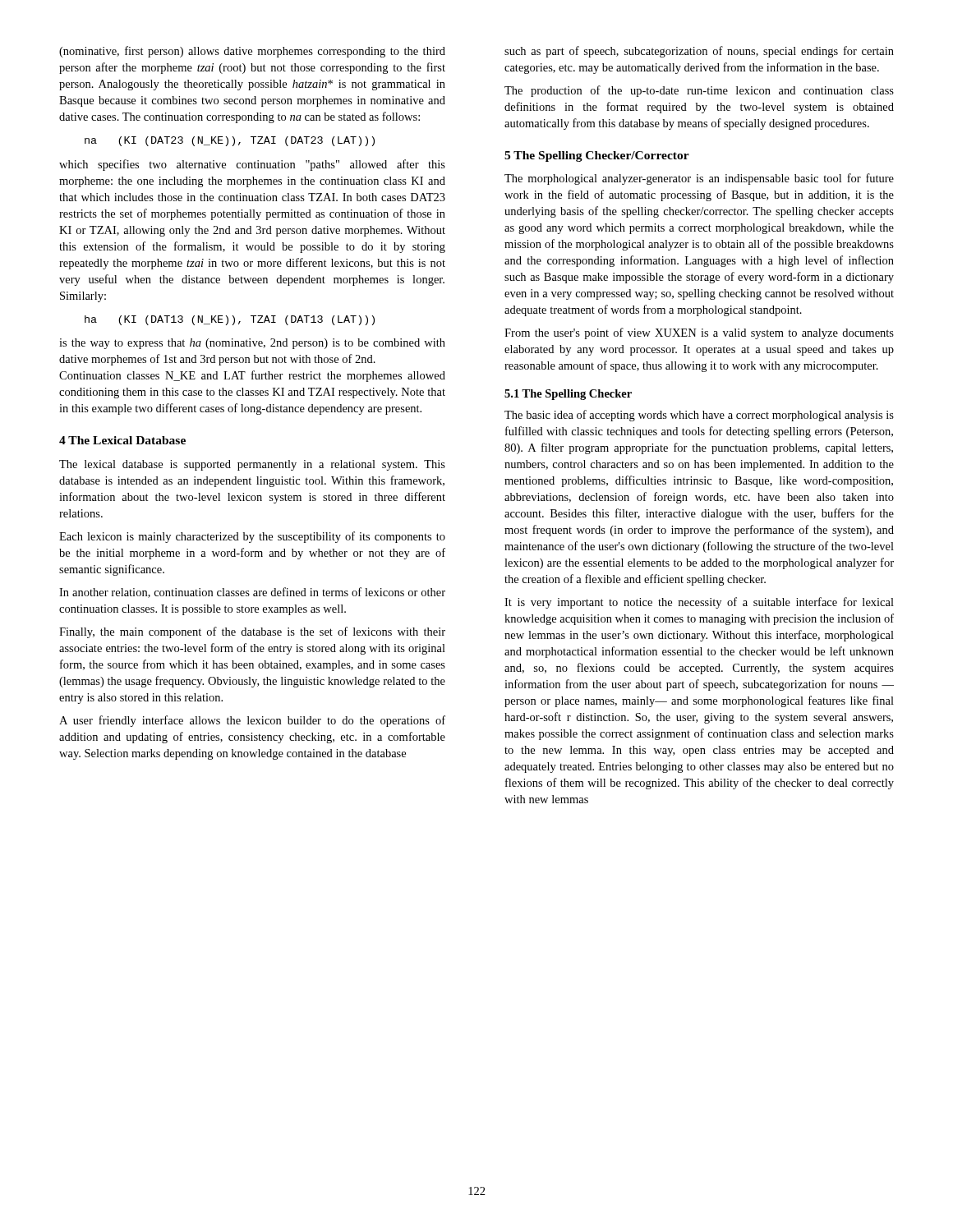Click on the text starting "The morphological analyzer-generator"
Screen dimensions: 1232x953
pos(699,272)
